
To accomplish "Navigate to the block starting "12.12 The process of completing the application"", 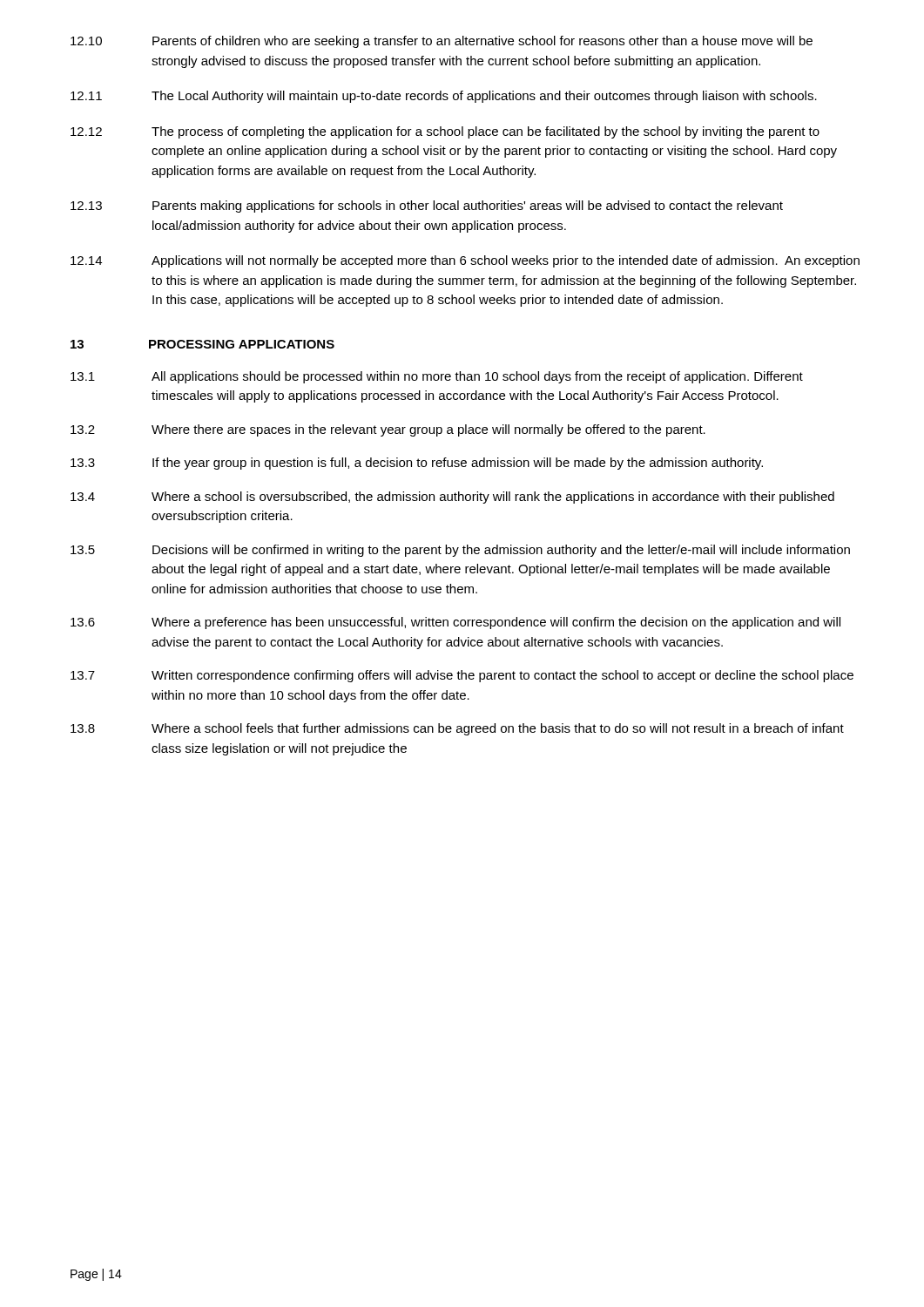I will pos(465,151).
